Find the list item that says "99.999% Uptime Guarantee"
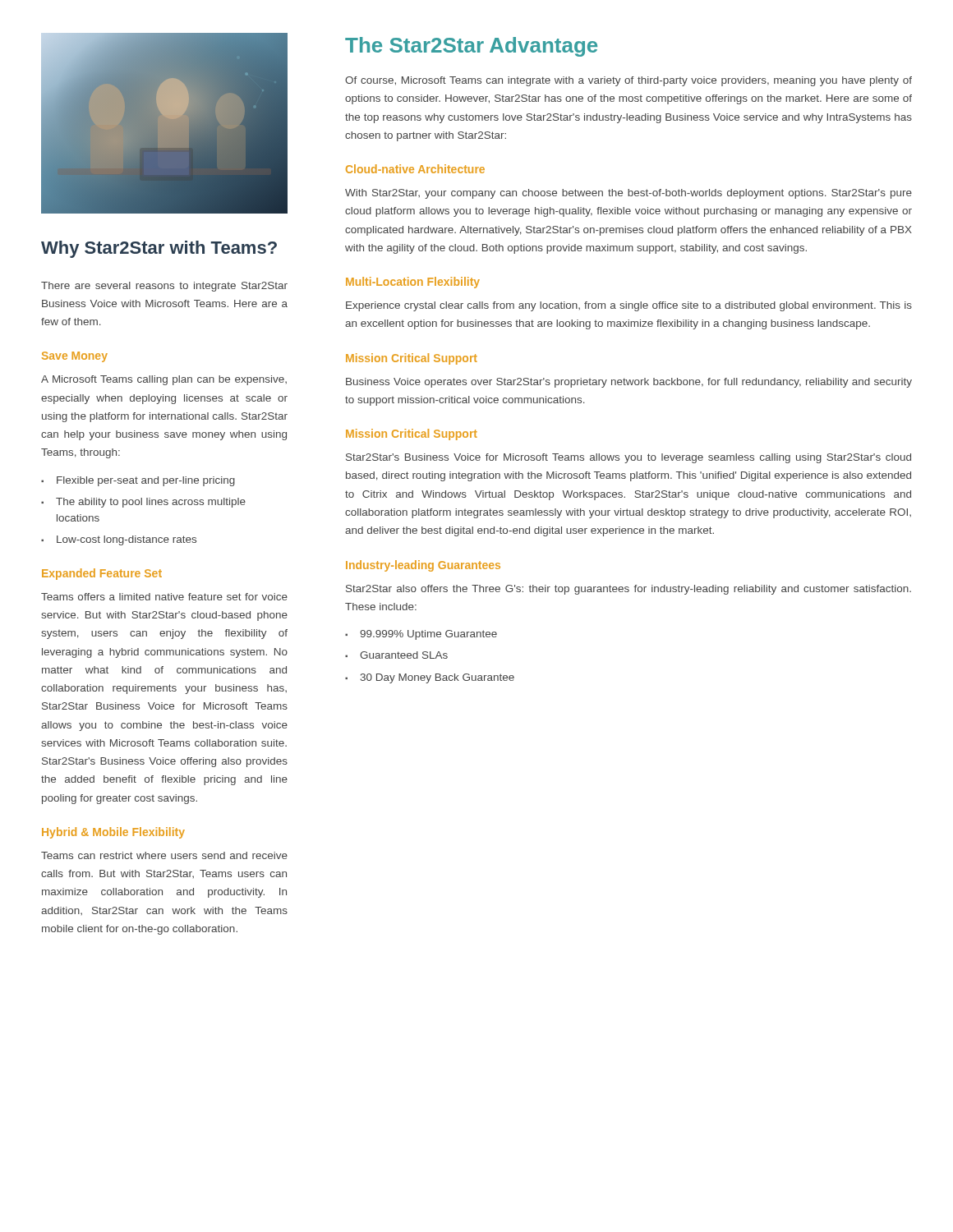The image size is (953, 1232). 429,634
